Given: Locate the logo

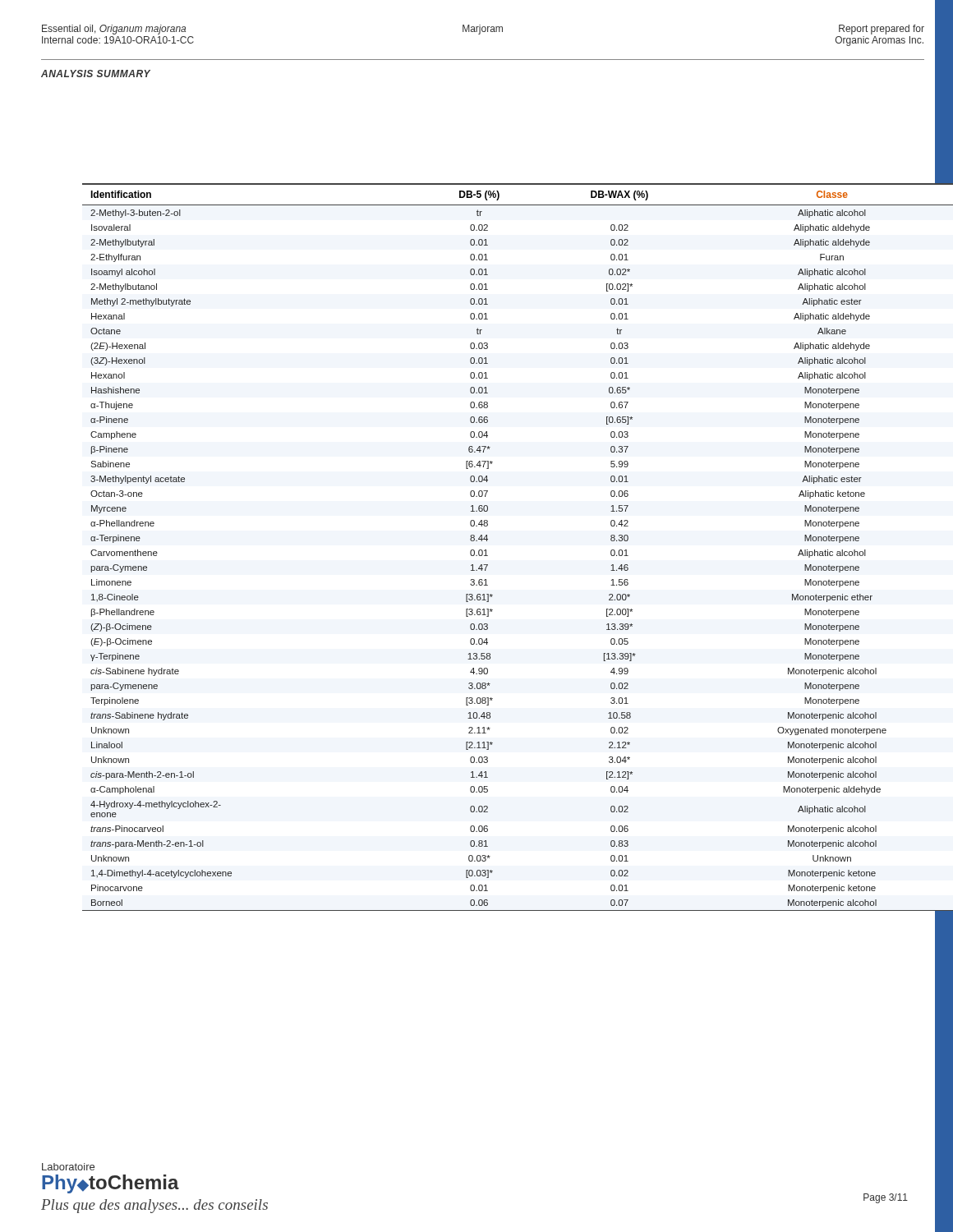Looking at the screenshot, I should [110, 1177].
